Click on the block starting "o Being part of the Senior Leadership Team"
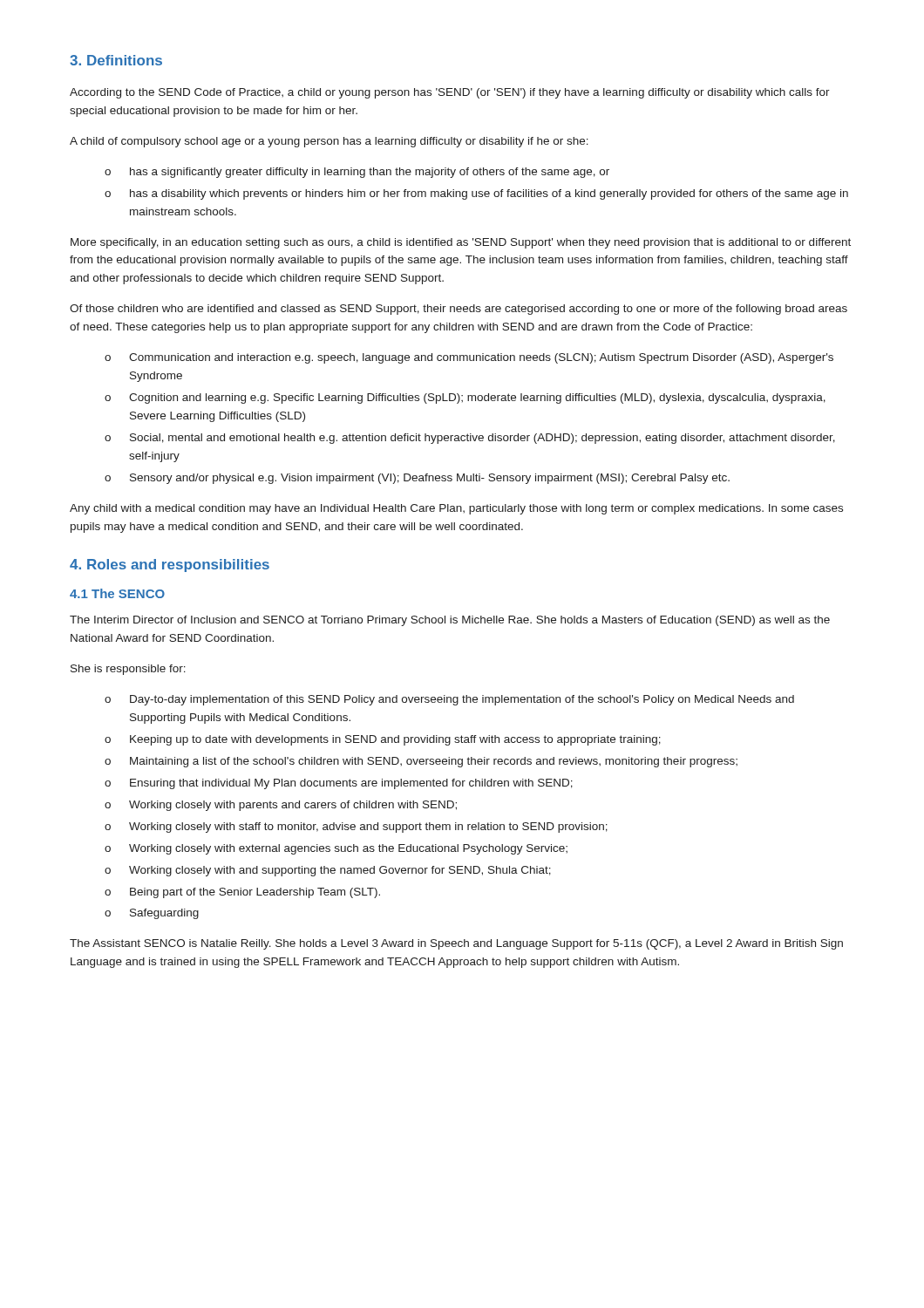924x1308 pixels. coord(242,893)
